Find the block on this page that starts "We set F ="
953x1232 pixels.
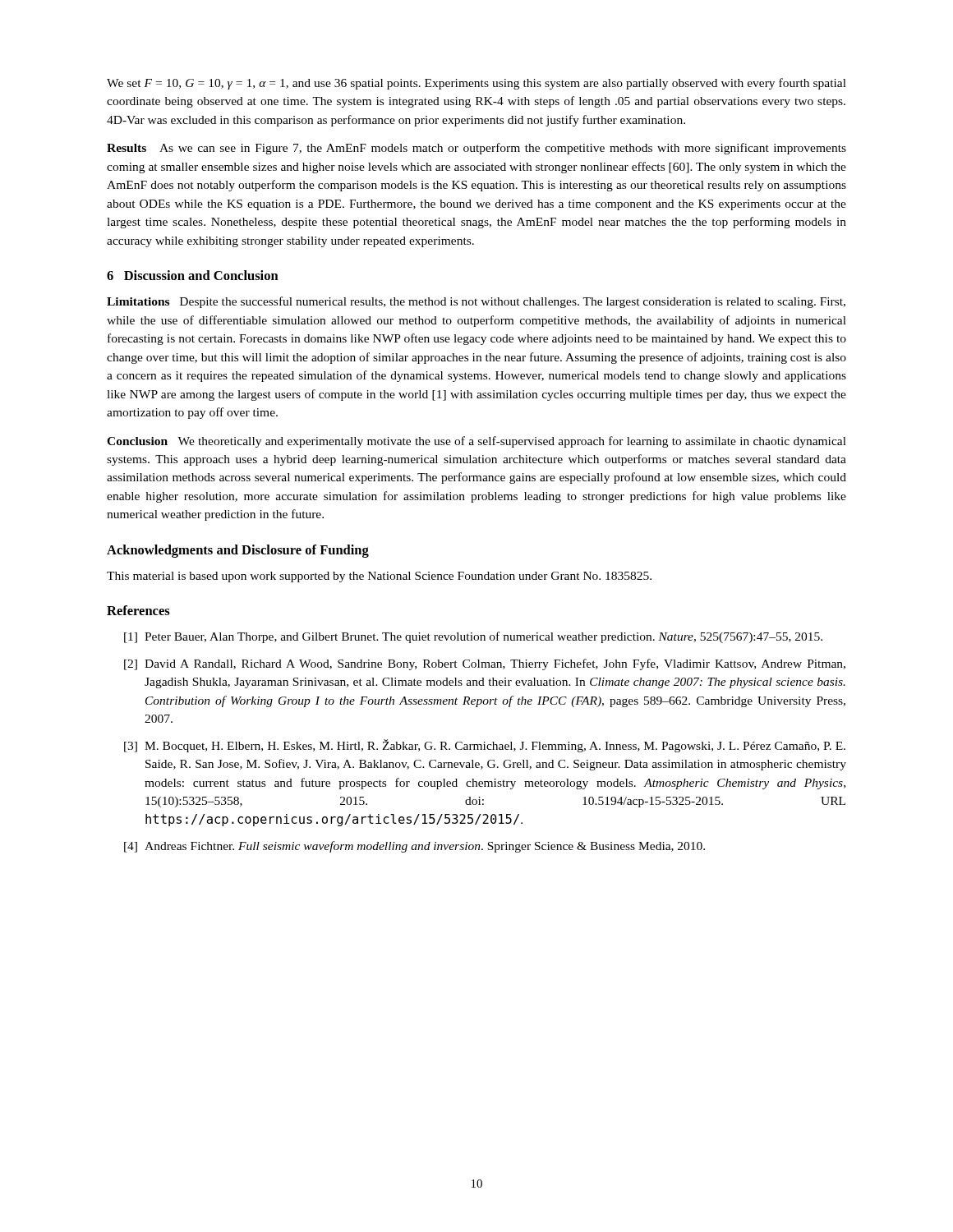tap(476, 102)
